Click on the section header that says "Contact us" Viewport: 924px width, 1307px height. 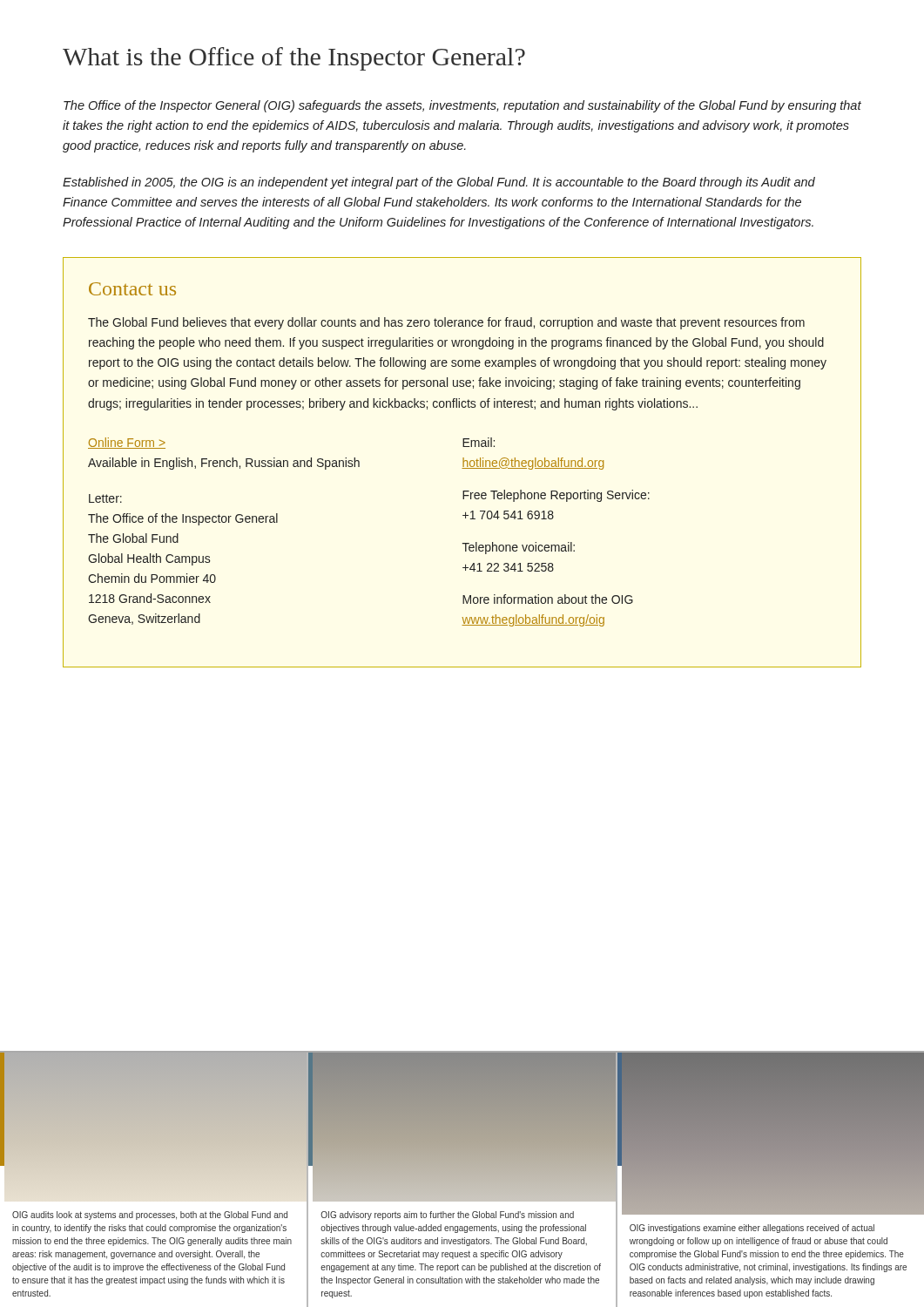click(132, 289)
